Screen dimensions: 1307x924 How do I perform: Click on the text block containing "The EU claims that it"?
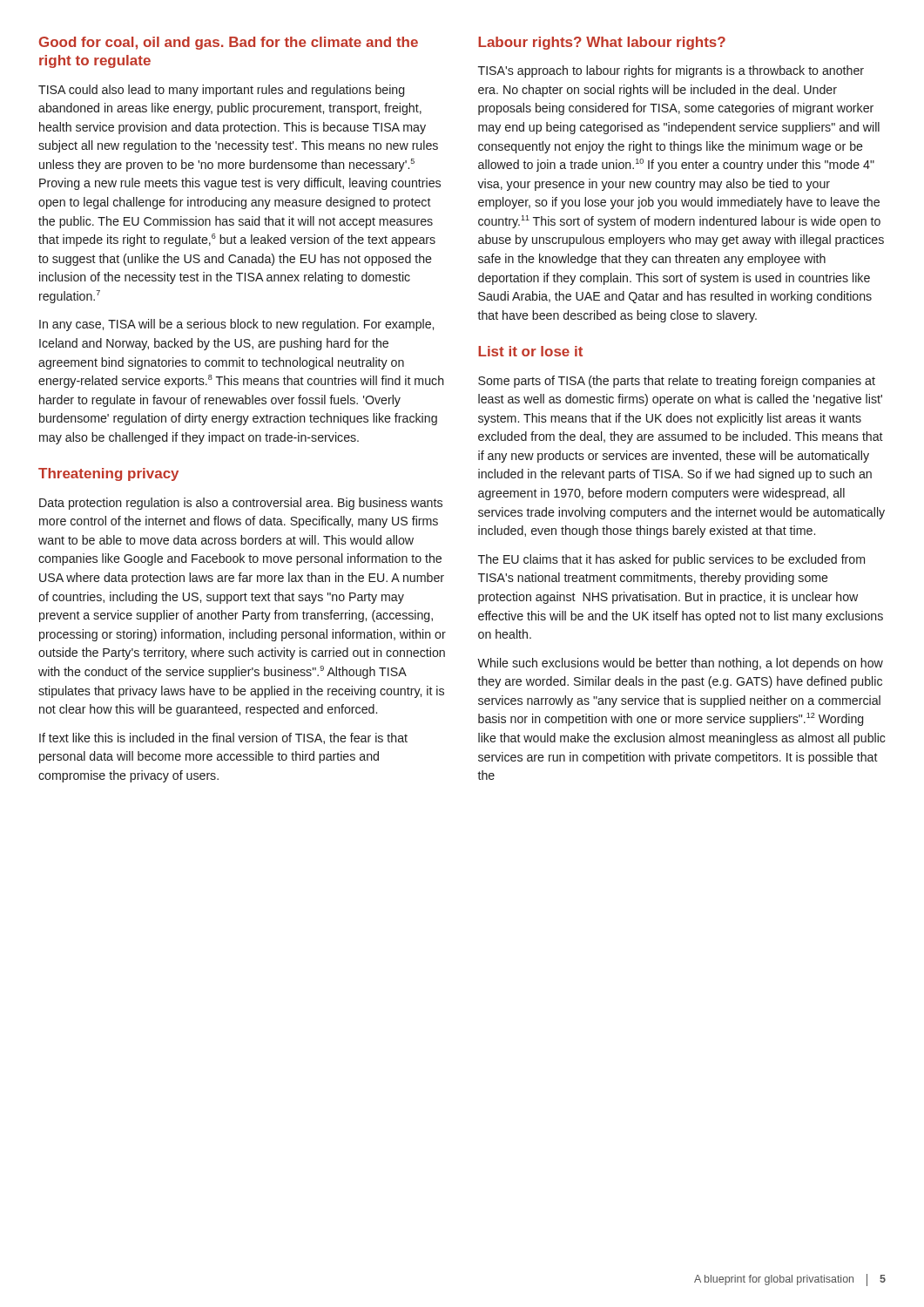(x=682, y=597)
